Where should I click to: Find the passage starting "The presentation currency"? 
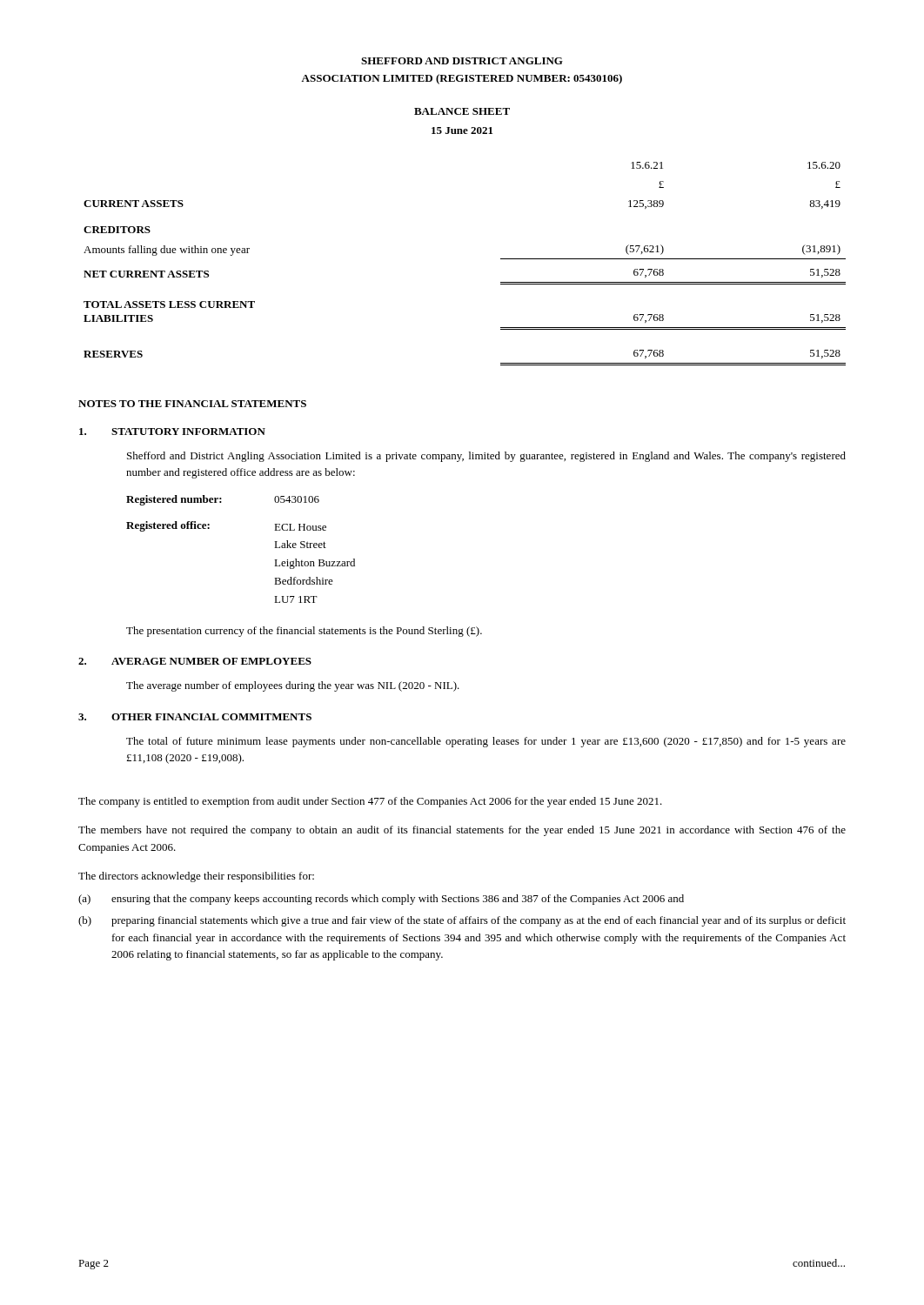coord(304,630)
